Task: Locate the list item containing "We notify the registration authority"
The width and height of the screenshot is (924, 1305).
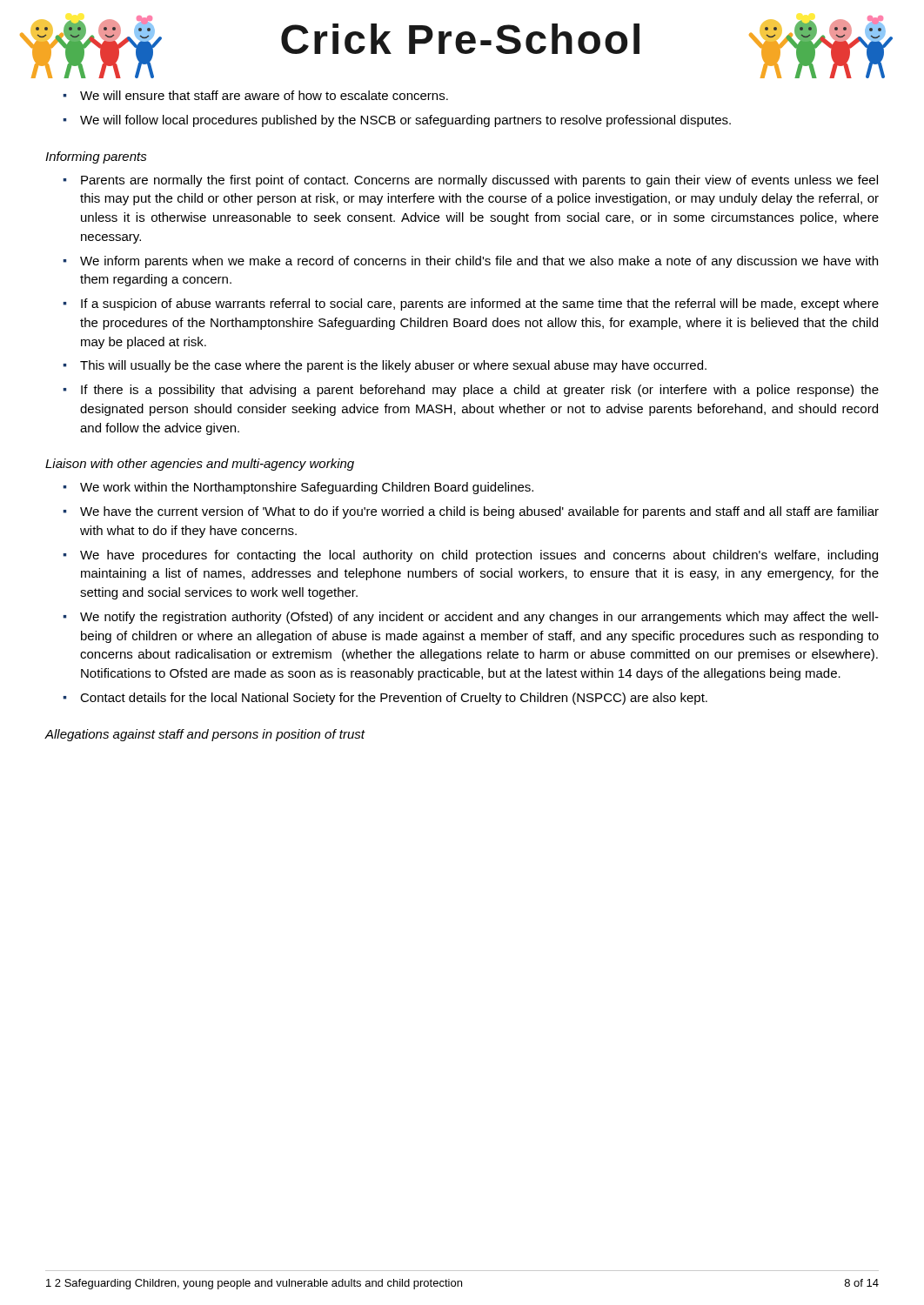Action: 471,645
